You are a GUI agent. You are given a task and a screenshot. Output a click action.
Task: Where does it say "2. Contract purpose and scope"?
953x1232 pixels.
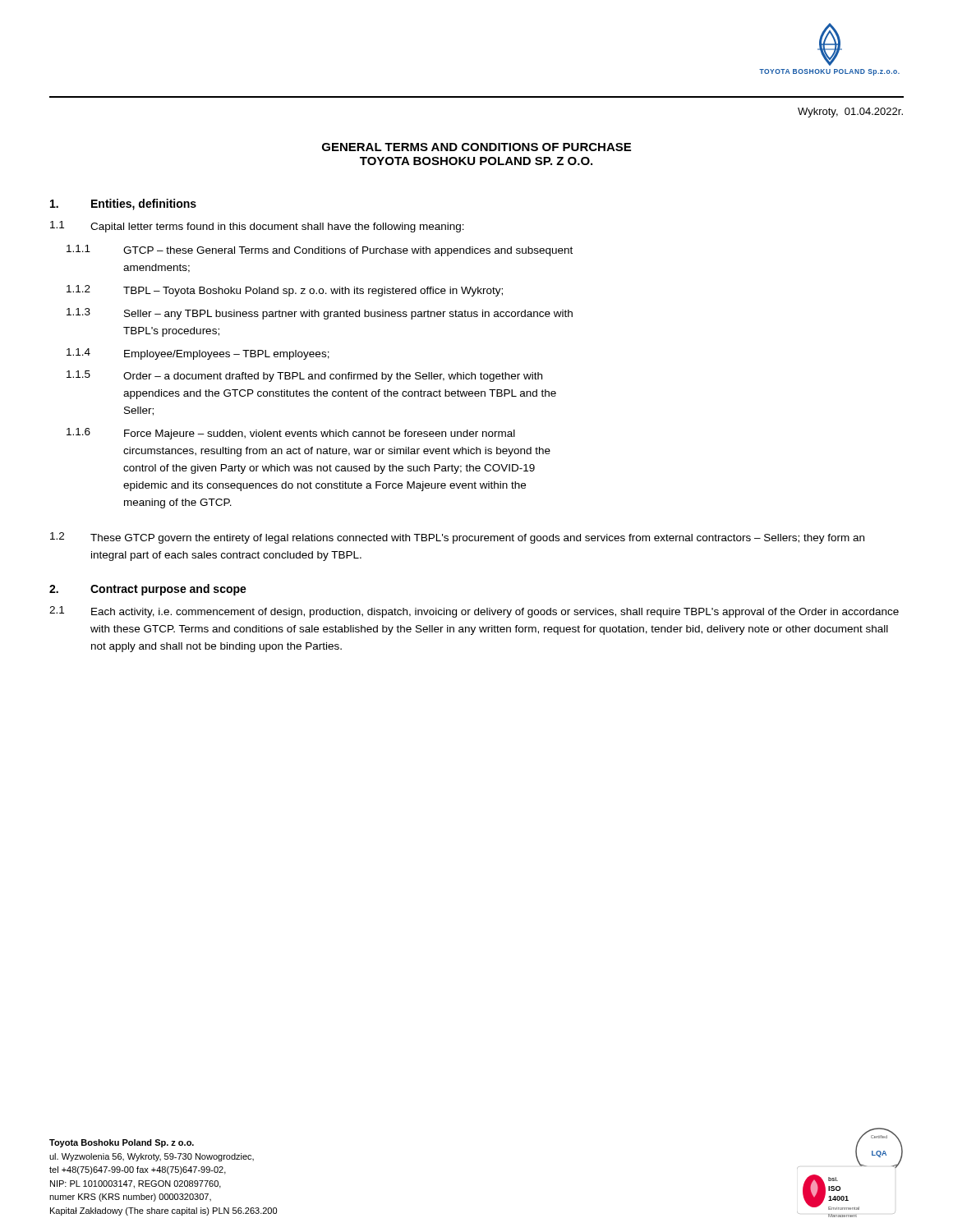[148, 589]
